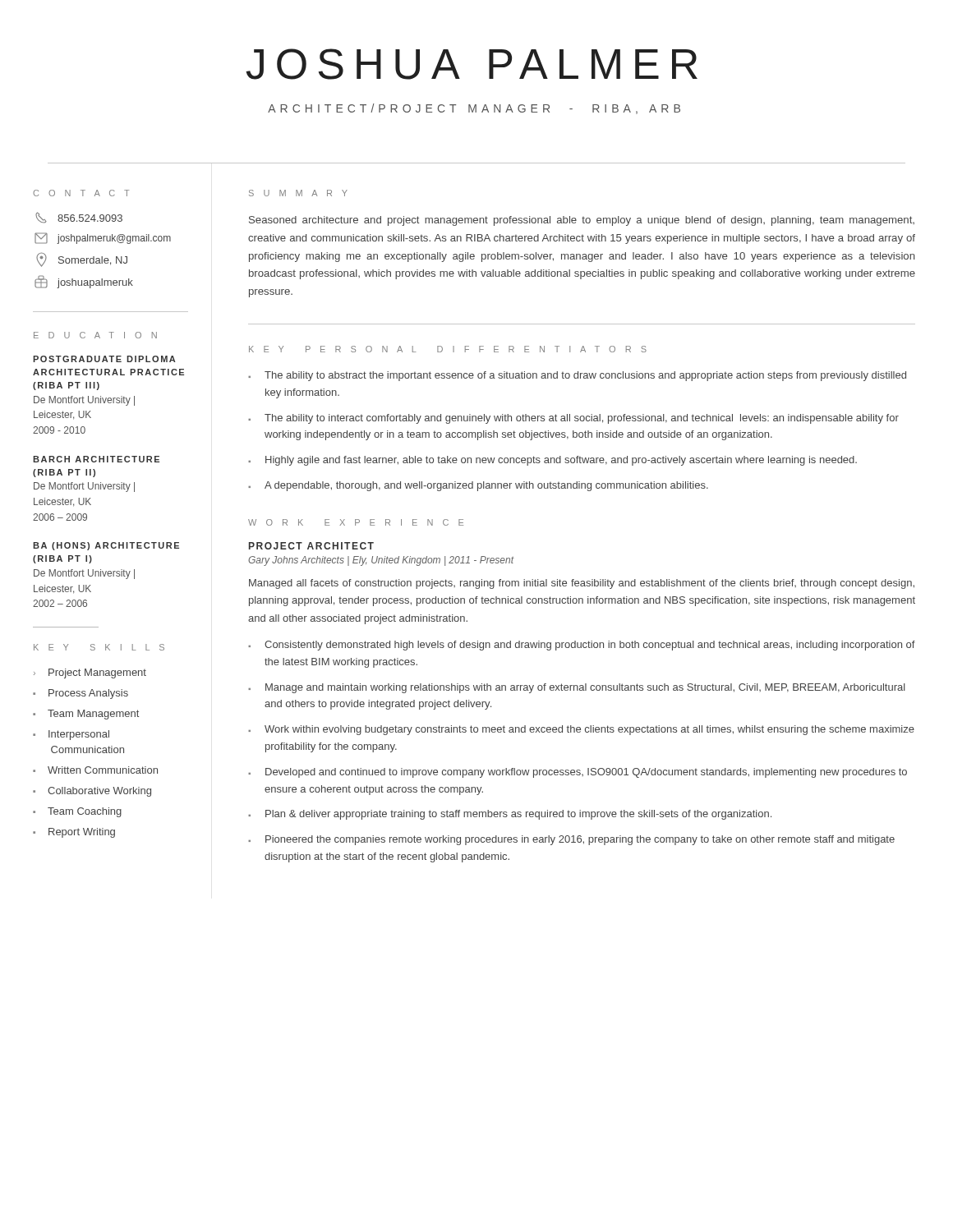The width and height of the screenshot is (953, 1232).
Task: Select the list item that reads "▪ Plan & deliver appropriate"
Action: [x=510, y=815]
